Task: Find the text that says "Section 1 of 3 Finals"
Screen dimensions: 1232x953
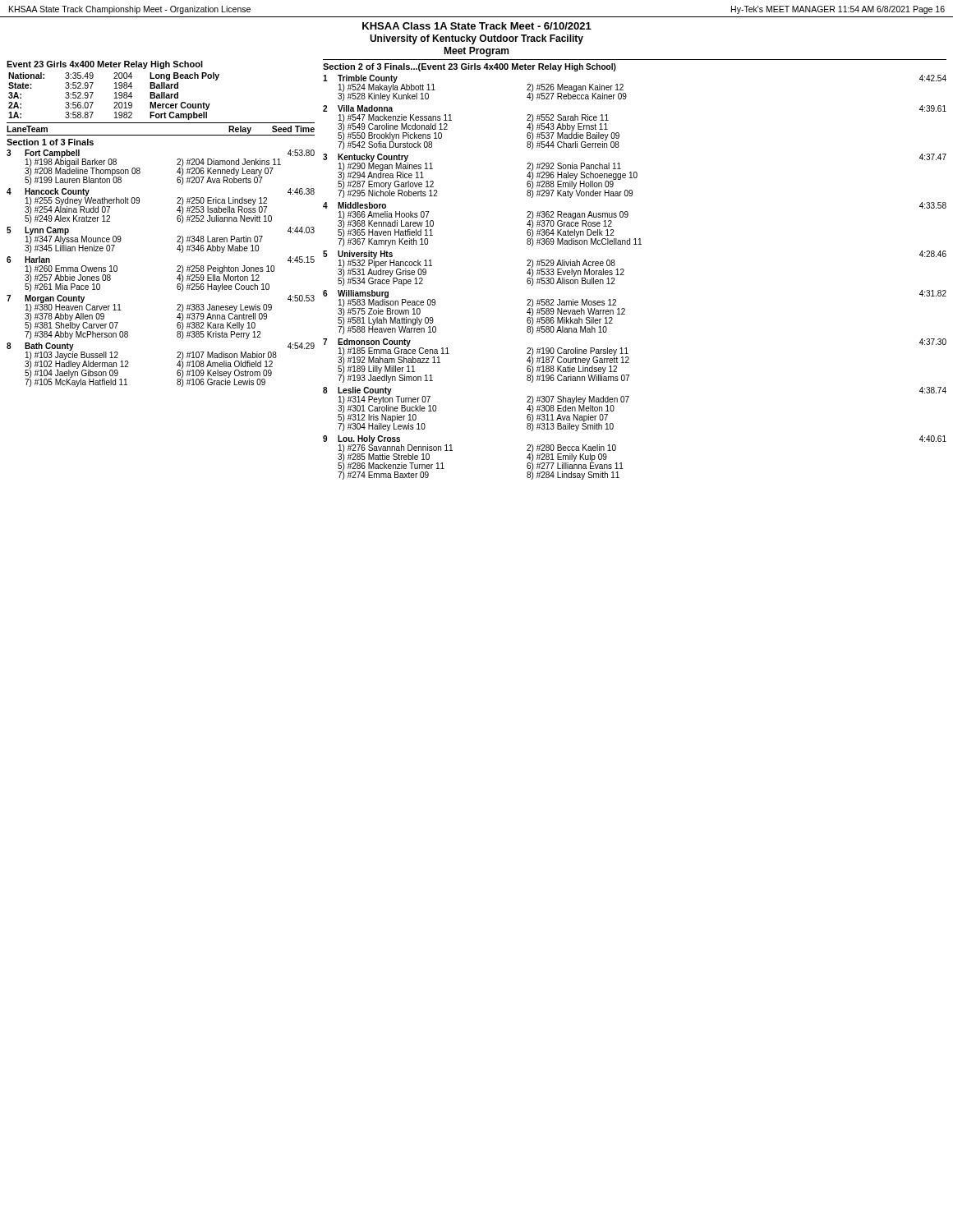Action: [50, 142]
